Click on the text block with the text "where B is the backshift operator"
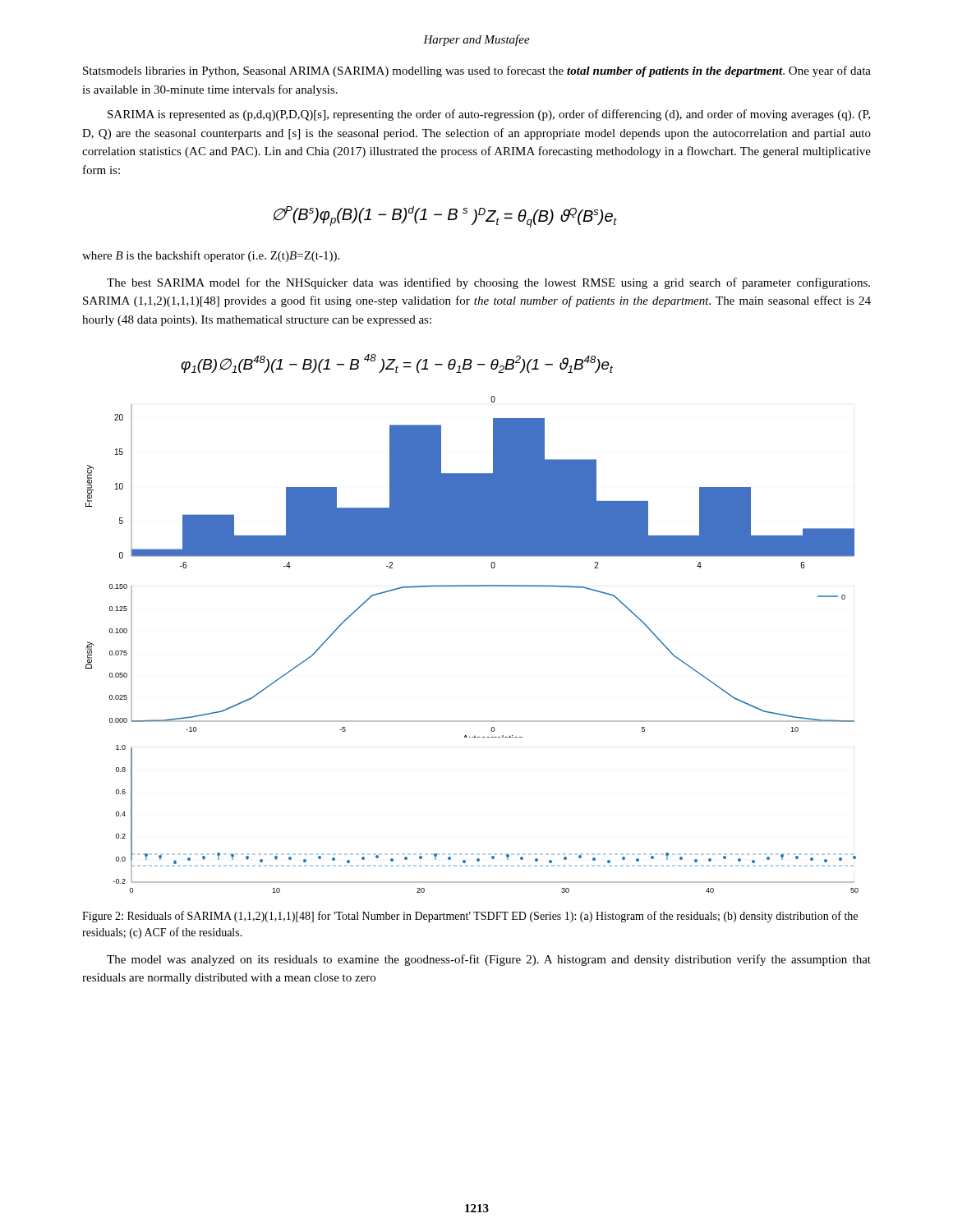953x1232 pixels. point(211,256)
